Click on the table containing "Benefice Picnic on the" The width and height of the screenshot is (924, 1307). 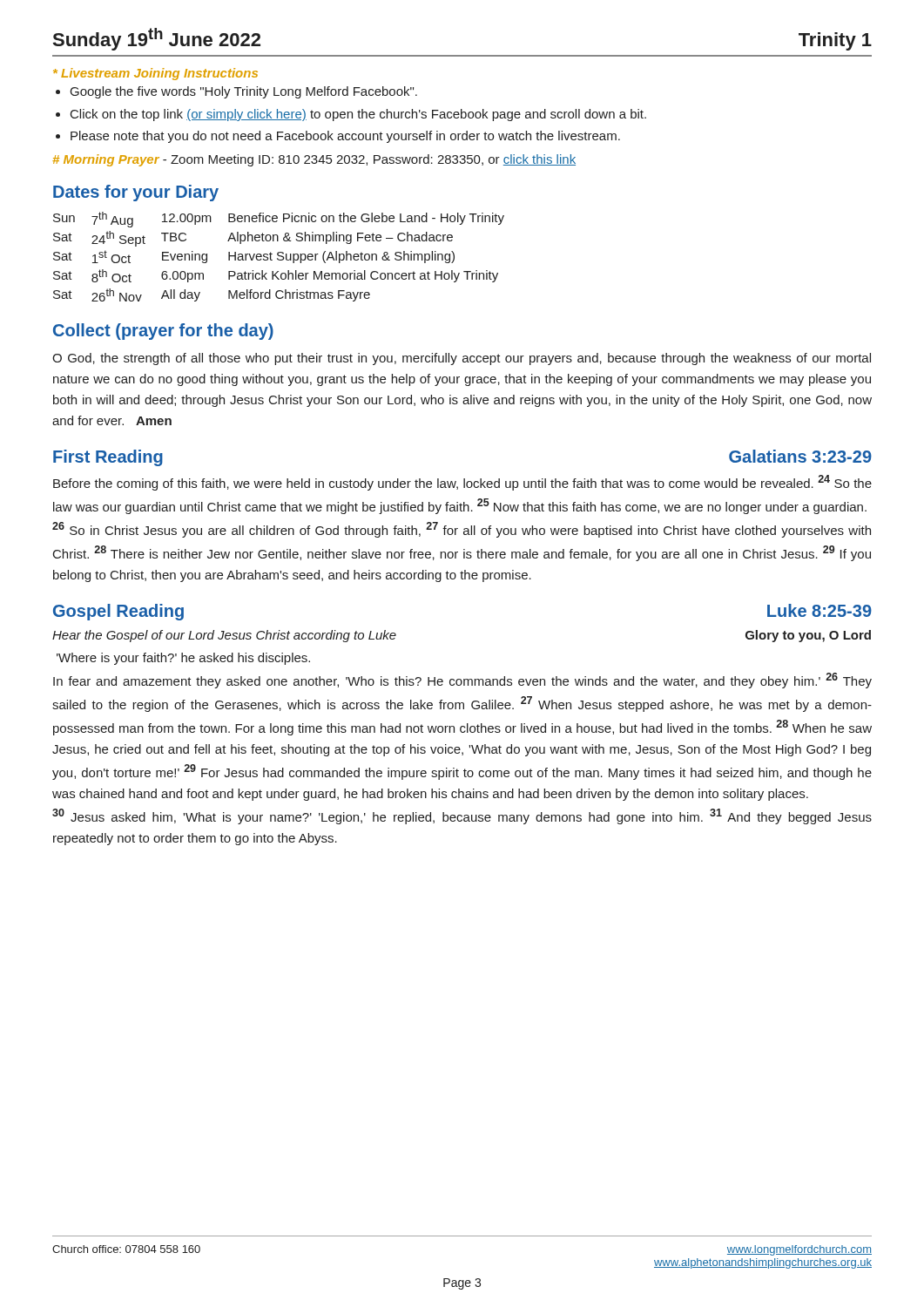(462, 257)
